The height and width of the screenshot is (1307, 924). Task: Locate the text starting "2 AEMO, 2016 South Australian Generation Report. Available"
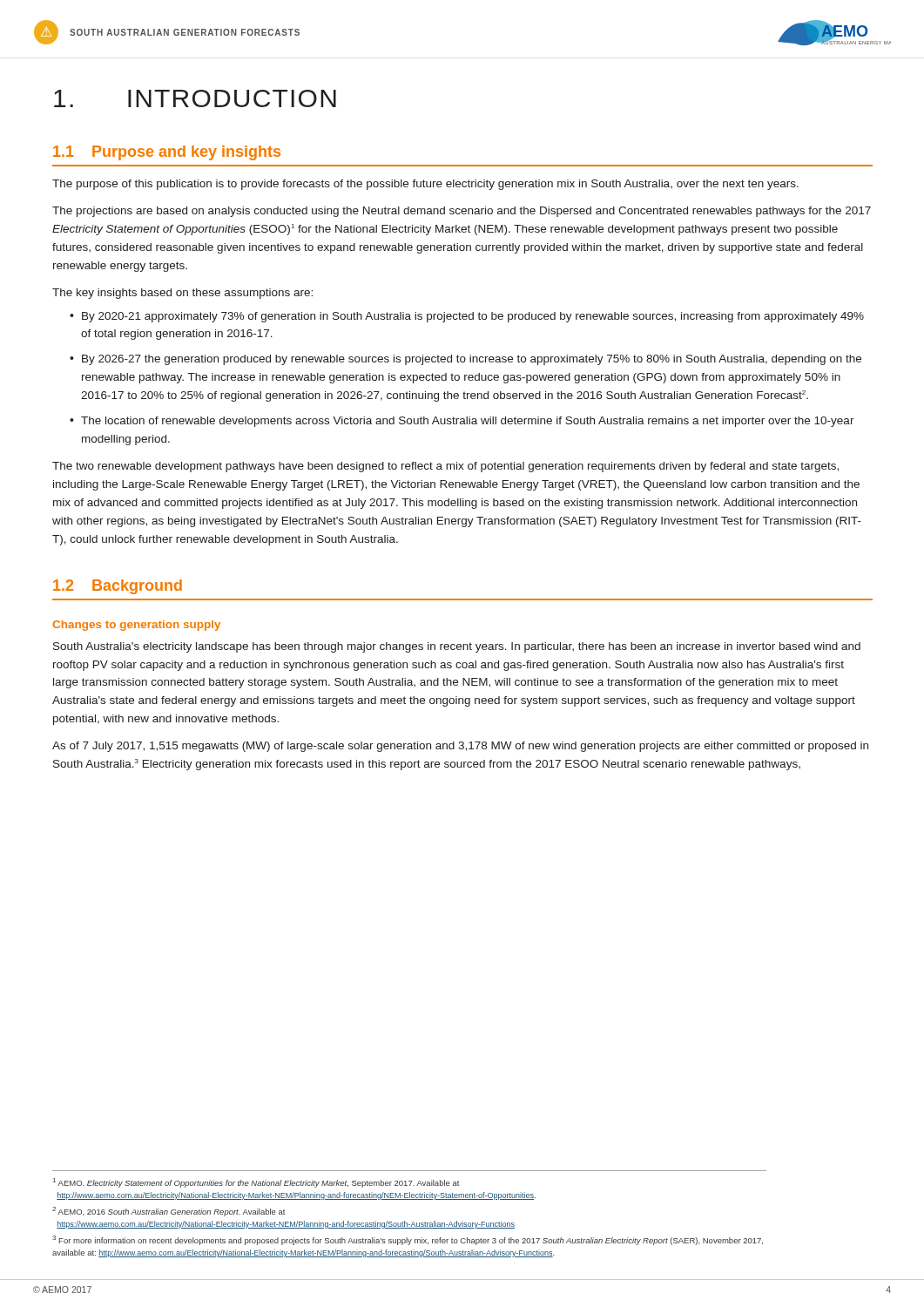click(x=283, y=1217)
